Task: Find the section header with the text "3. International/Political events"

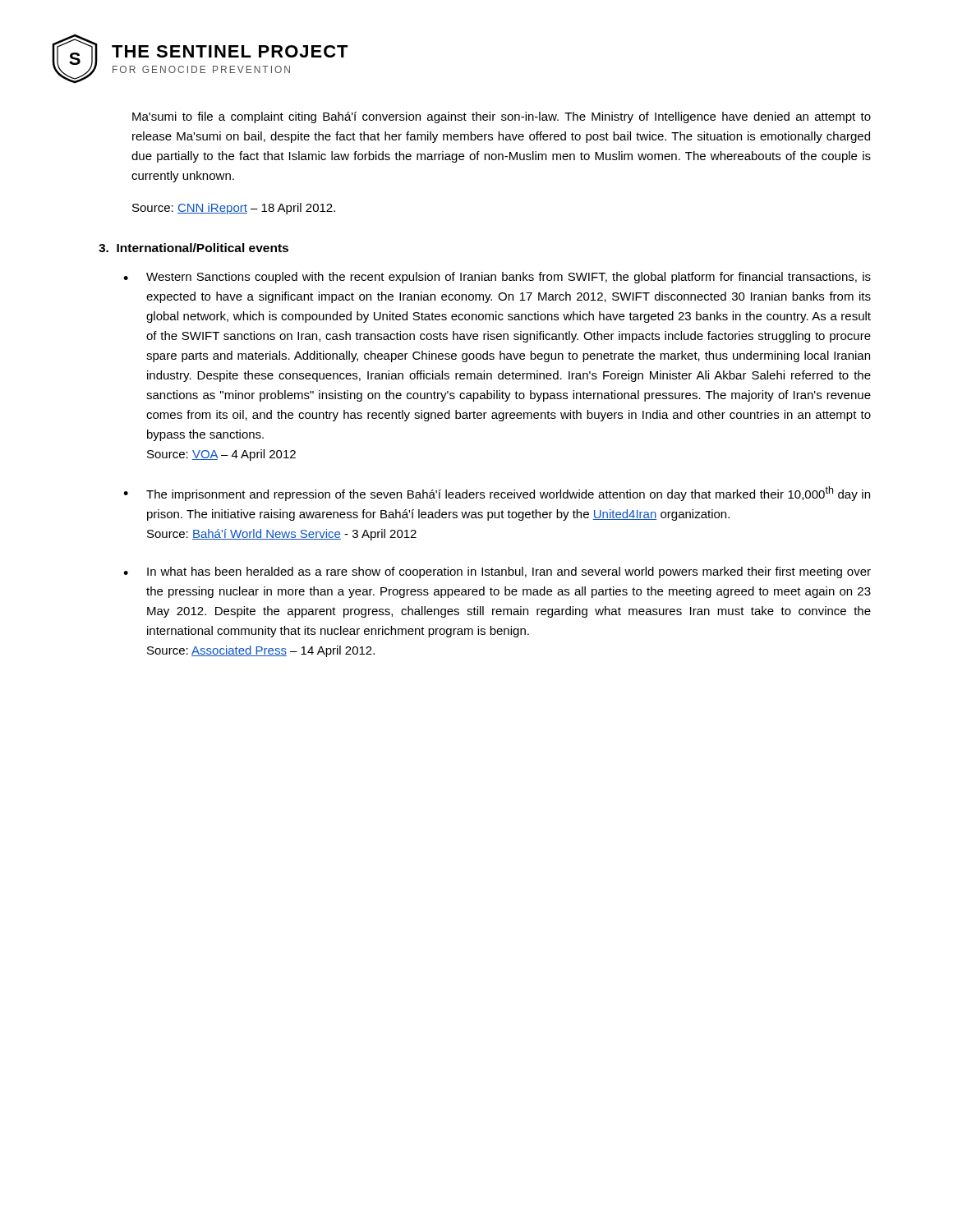Action: tap(194, 248)
